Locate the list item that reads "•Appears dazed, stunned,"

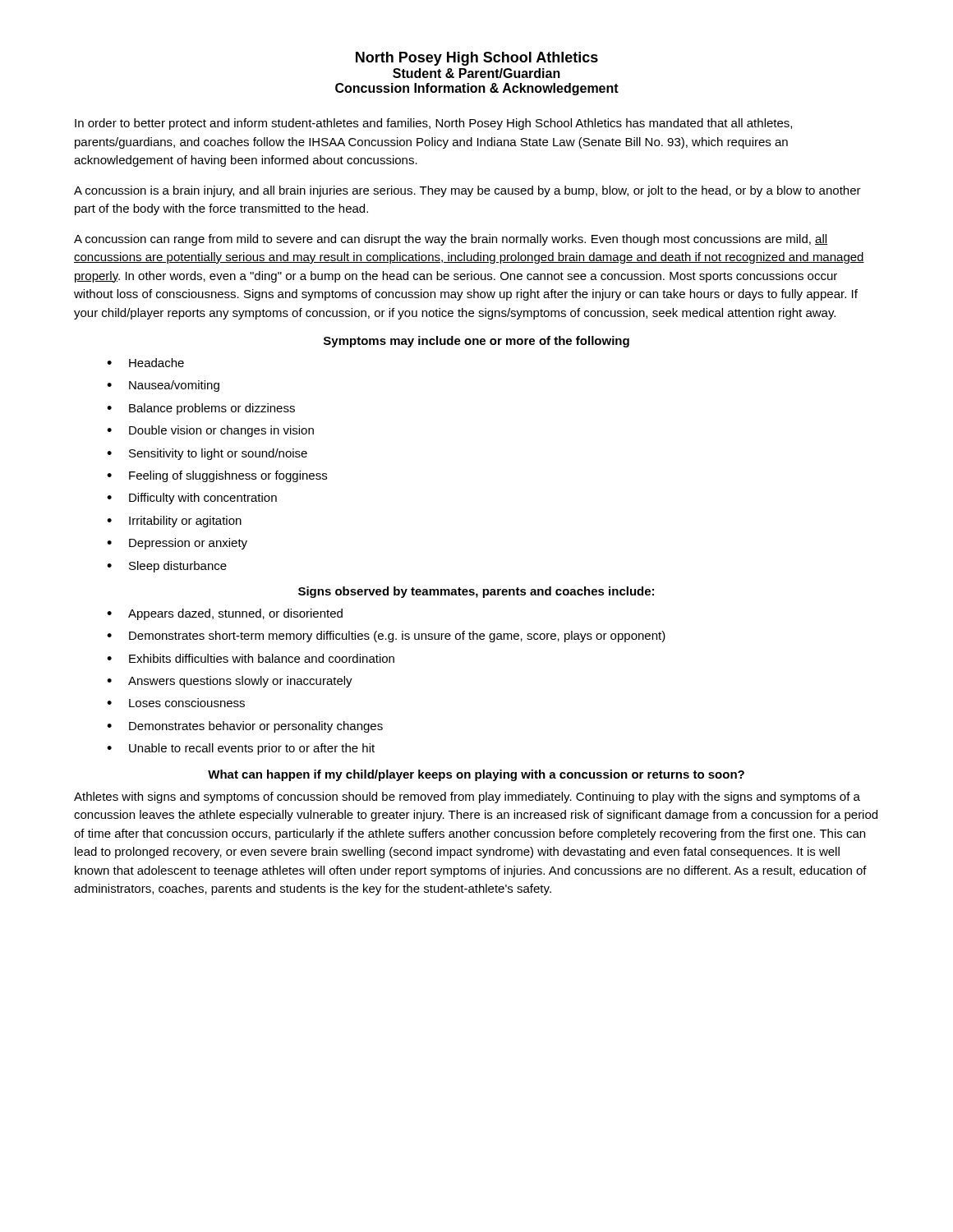225,614
